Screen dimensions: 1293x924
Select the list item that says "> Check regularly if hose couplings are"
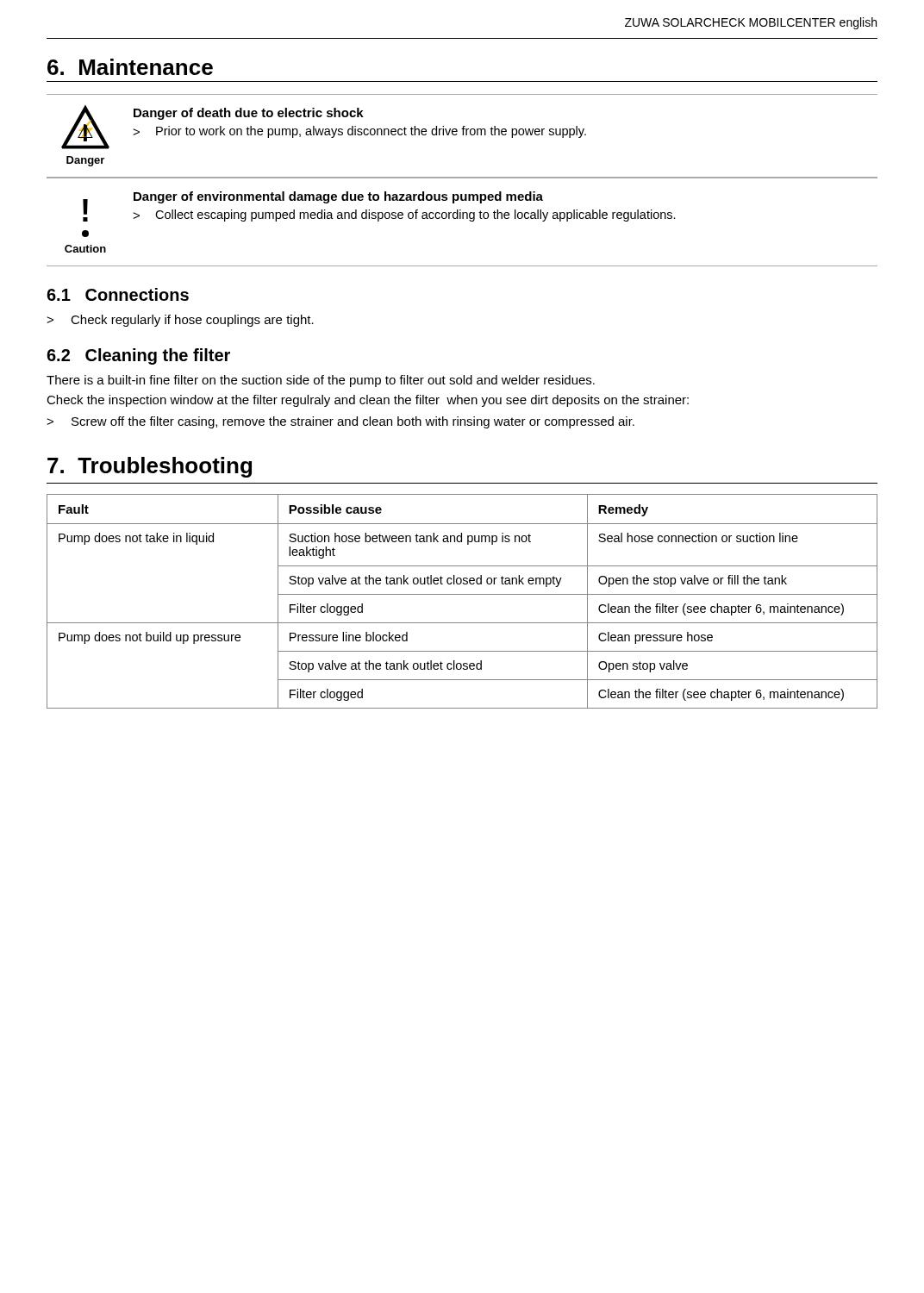[x=180, y=321]
